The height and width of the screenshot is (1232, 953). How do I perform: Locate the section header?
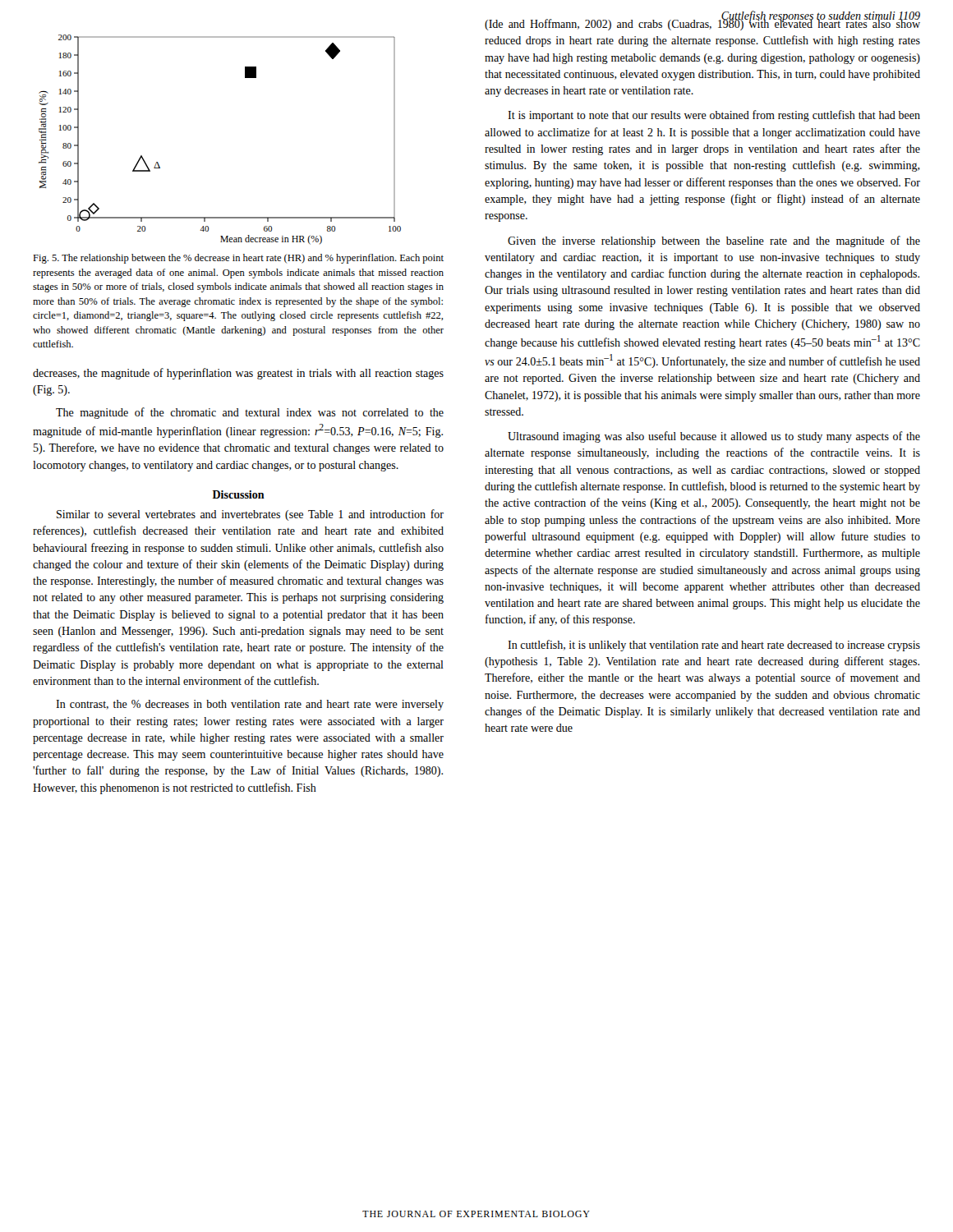tap(238, 495)
